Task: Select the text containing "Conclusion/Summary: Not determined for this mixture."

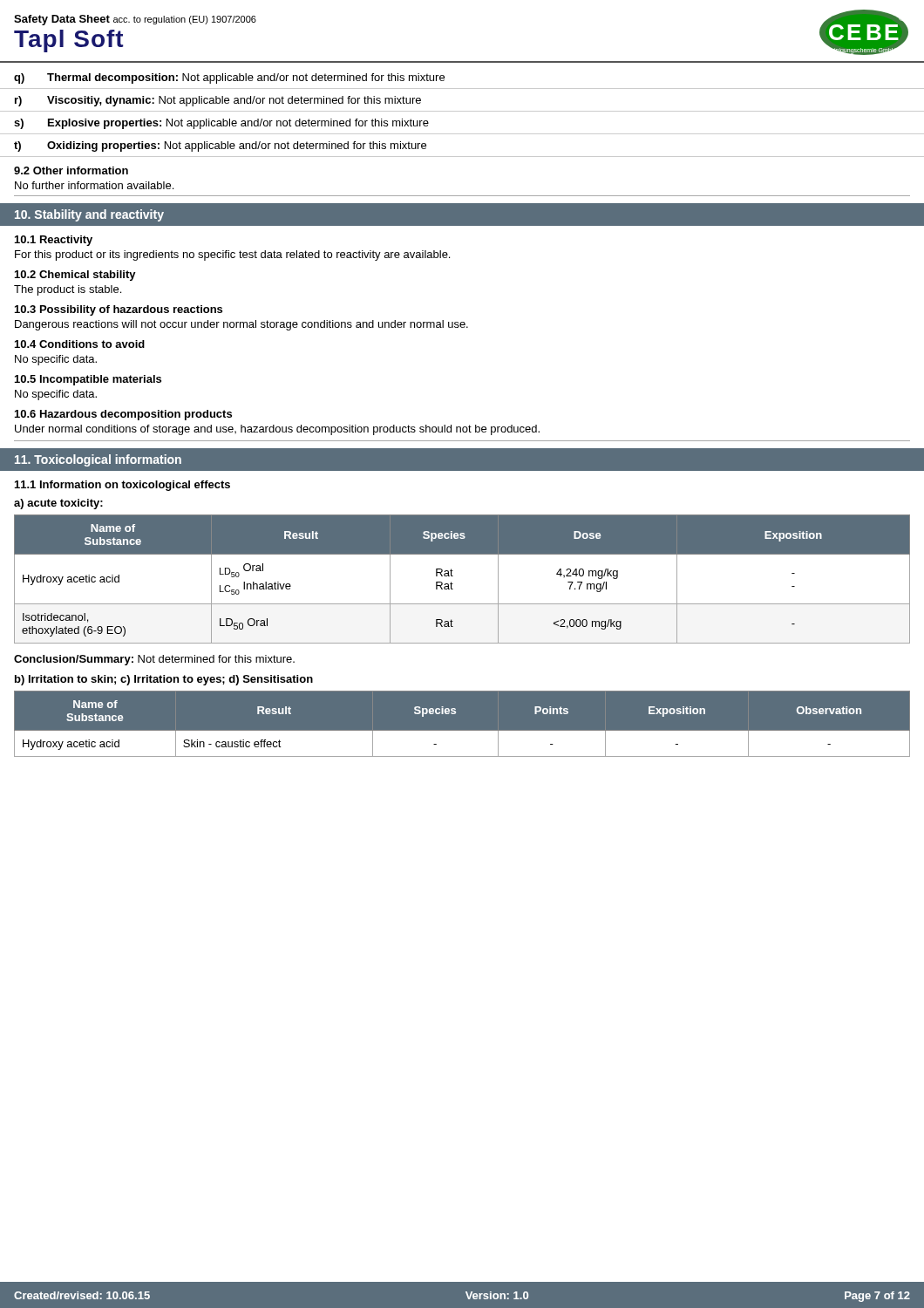Action: point(155,658)
